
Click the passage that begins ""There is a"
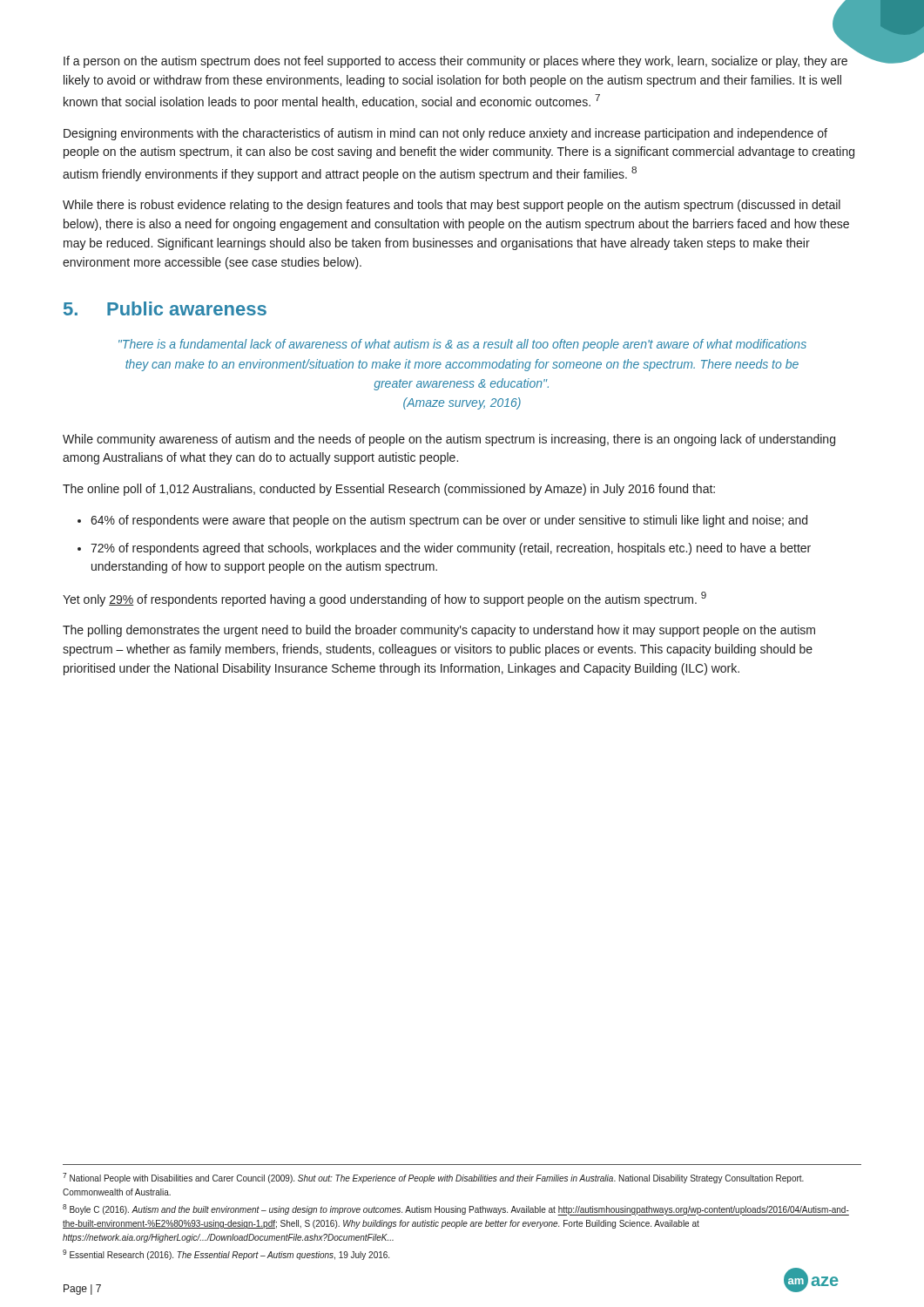coord(462,374)
